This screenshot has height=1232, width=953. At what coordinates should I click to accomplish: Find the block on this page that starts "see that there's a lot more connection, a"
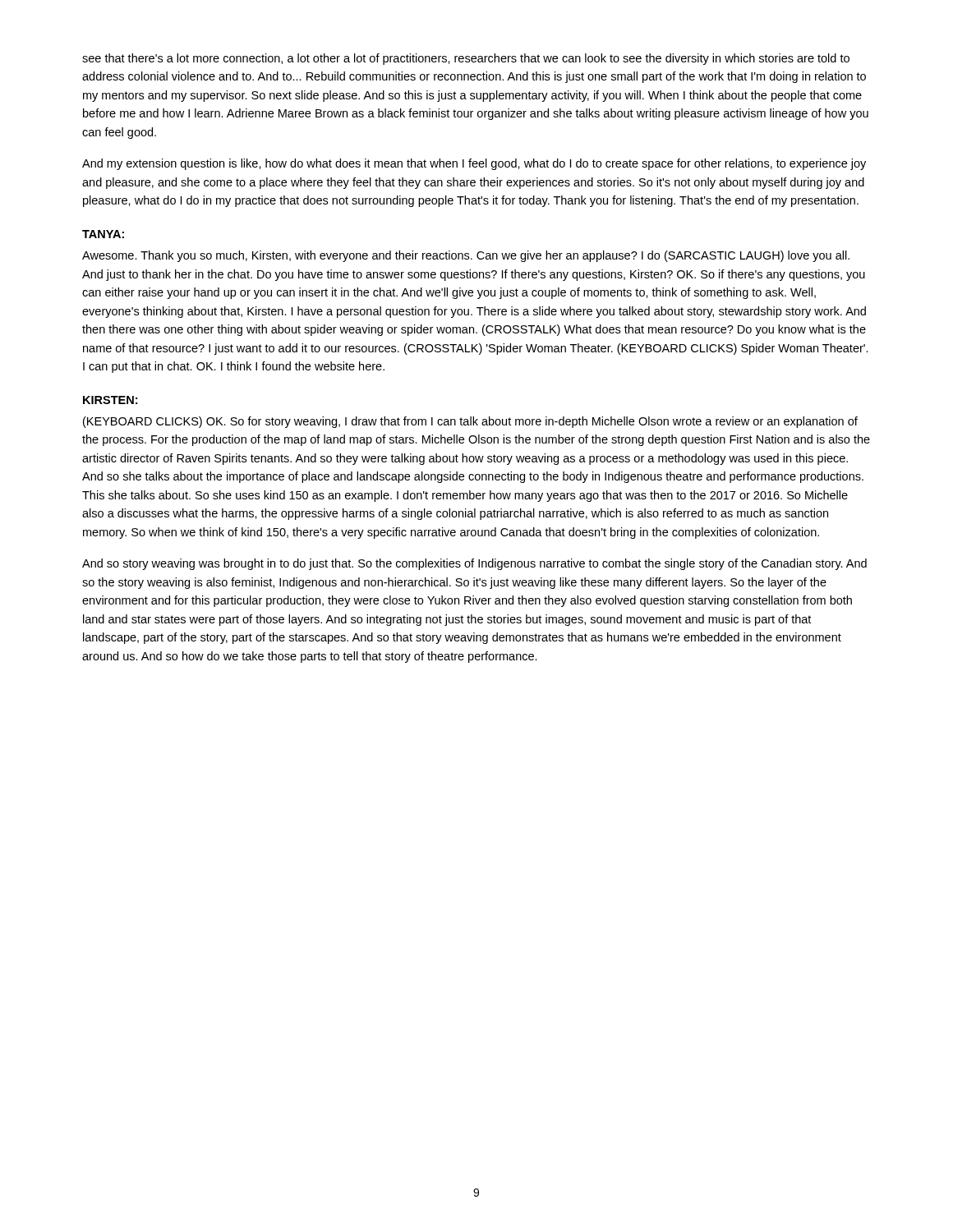(x=475, y=95)
